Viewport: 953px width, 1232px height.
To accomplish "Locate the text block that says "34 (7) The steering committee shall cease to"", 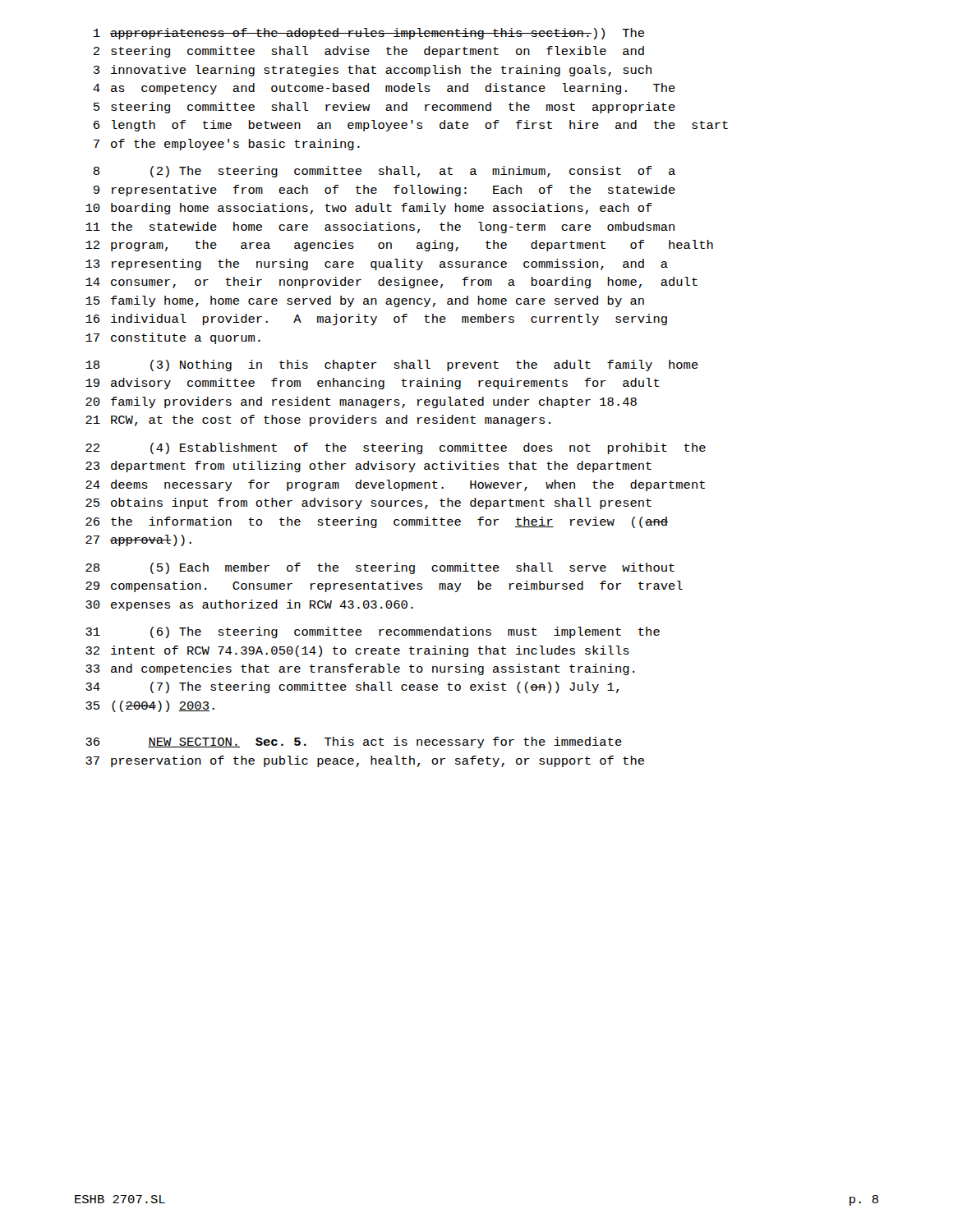I will [x=476, y=697].
